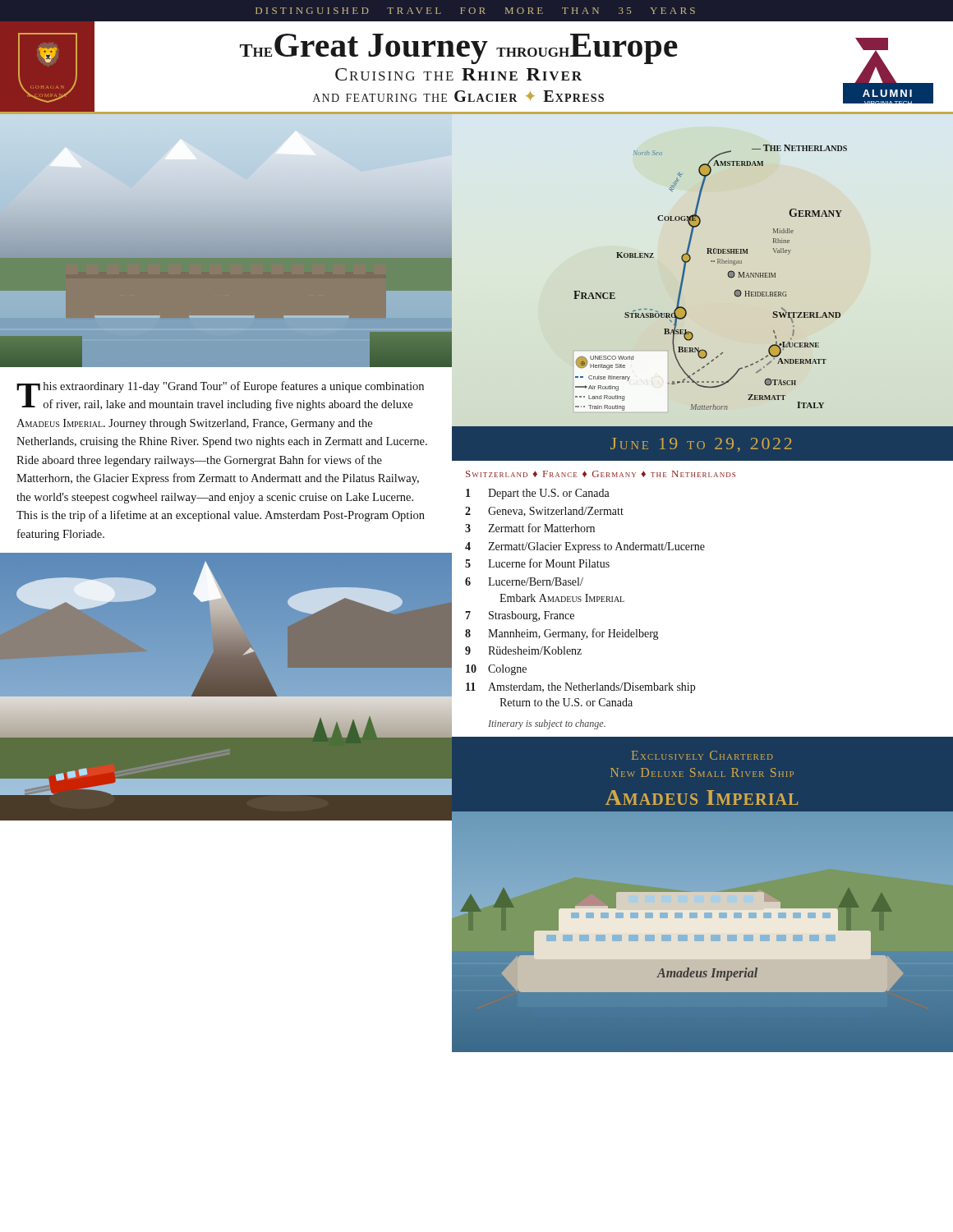The image size is (953, 1232).
Task: Point to the title beginning "TheGreat Journey throughEurope"
Action: (459, 66)
